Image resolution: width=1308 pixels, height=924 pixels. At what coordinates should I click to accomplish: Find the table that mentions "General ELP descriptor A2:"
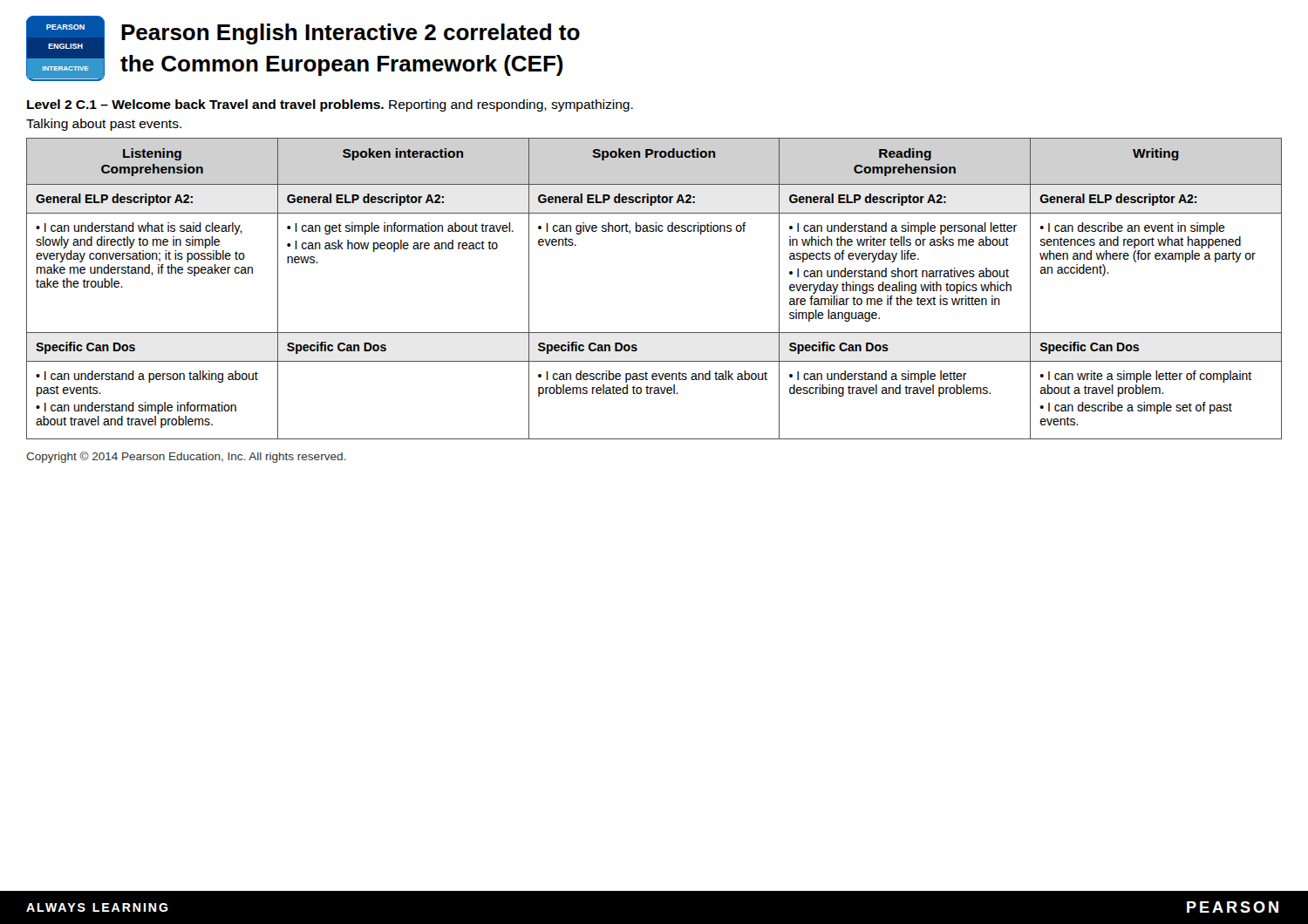coord(654,288)
